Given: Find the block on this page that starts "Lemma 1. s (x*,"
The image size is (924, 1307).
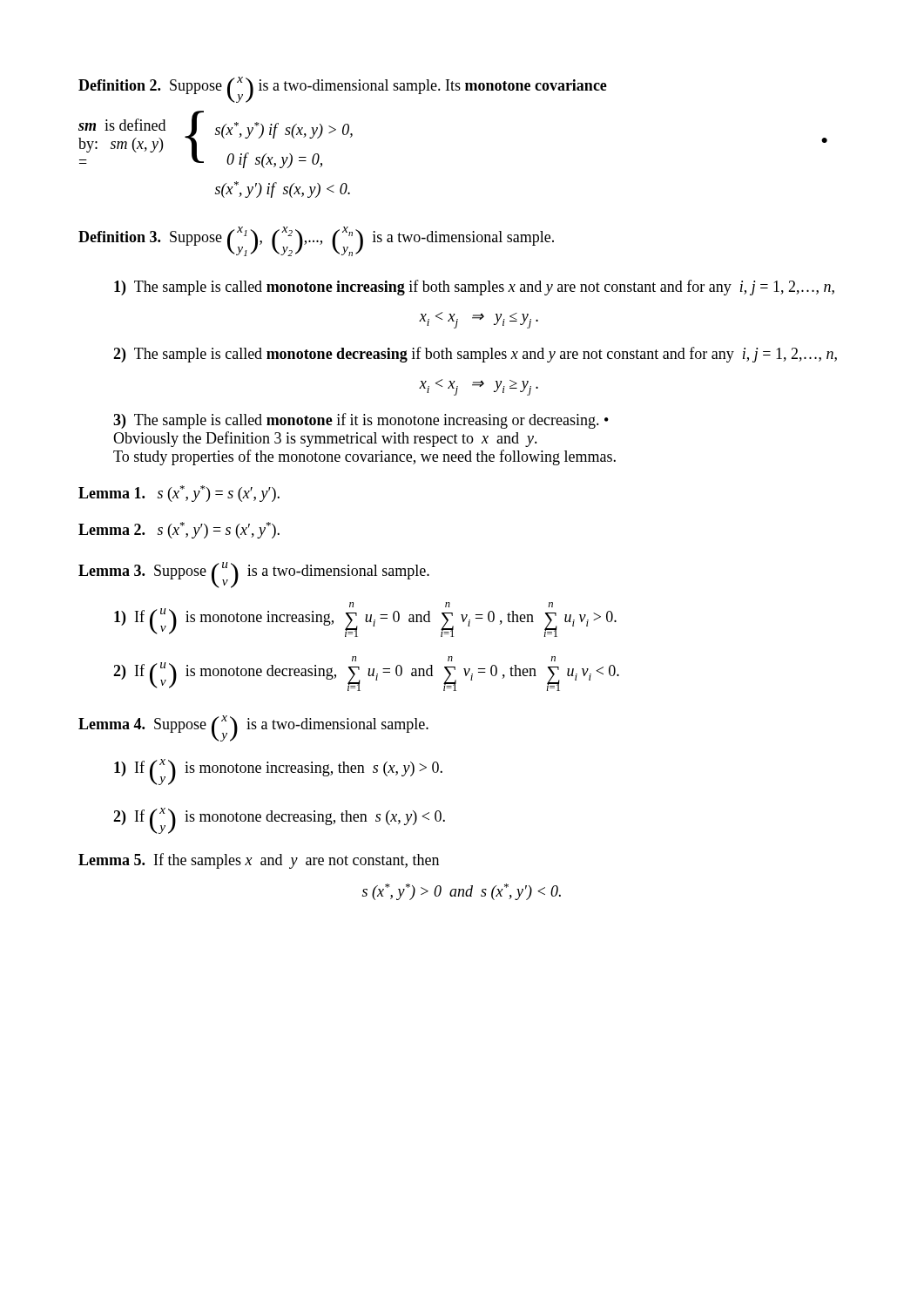Looking at the screenshot, I should [179, 492].
